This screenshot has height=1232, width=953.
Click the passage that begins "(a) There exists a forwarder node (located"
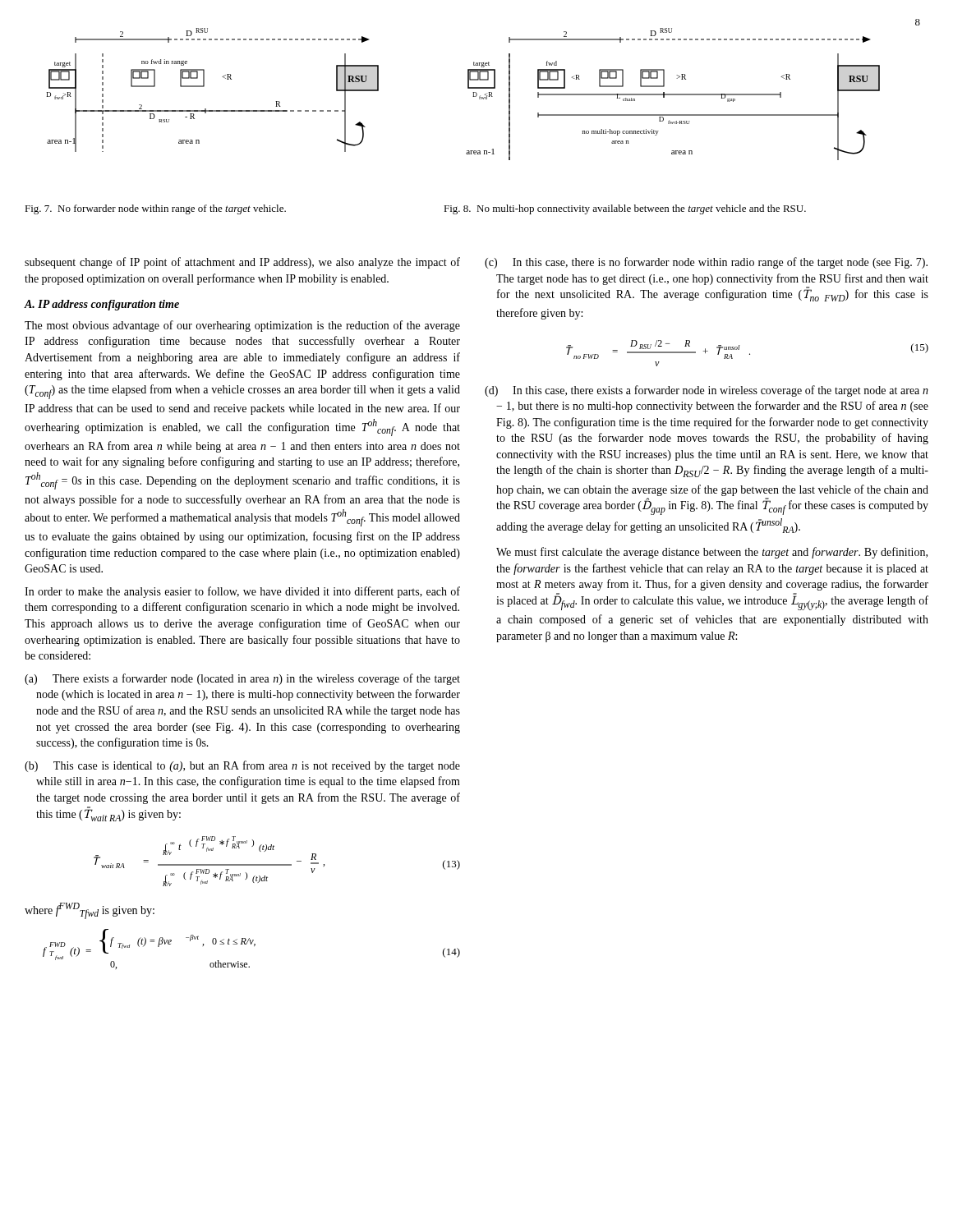coord(242,711)
